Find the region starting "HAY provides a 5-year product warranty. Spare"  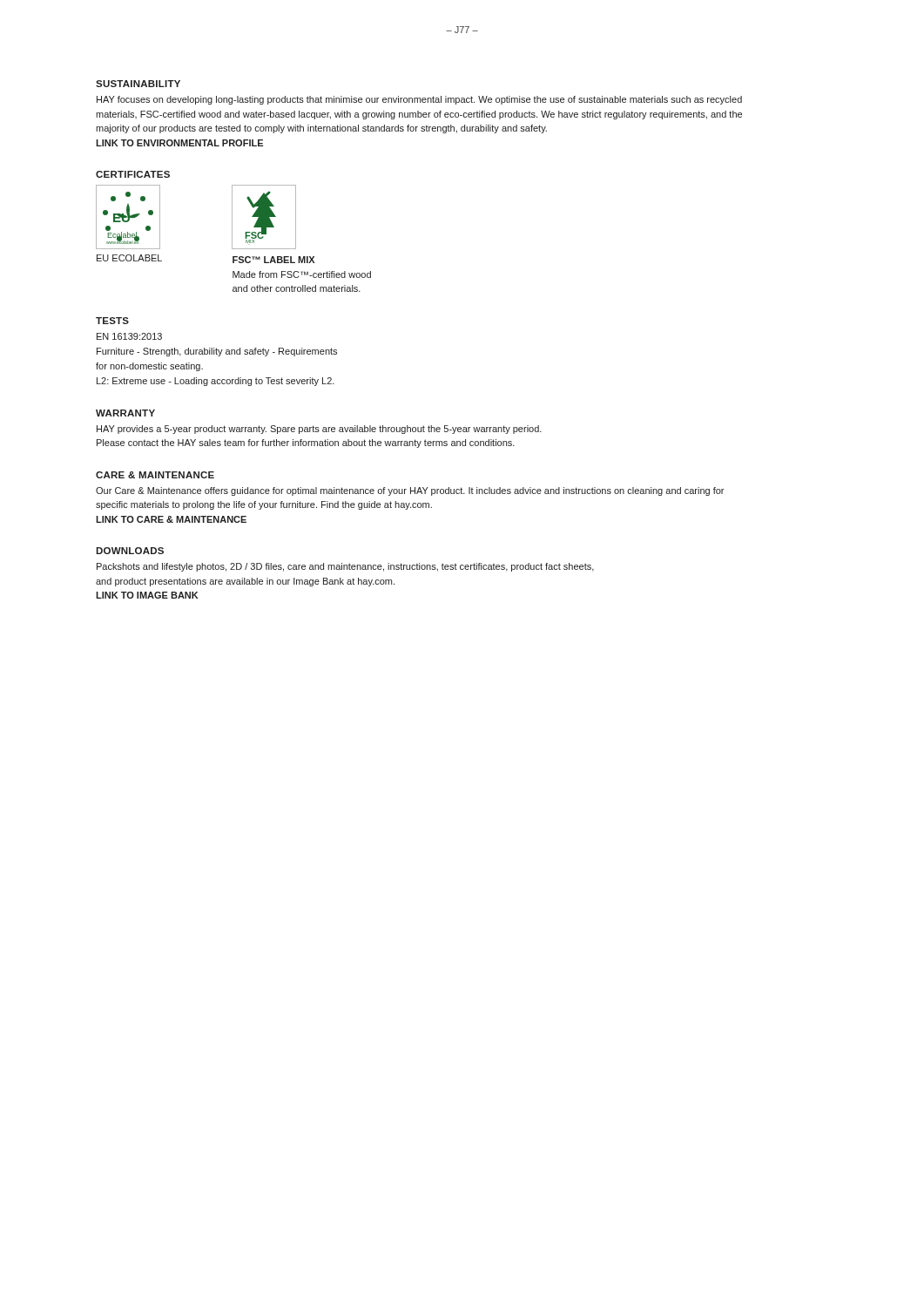tap(319, 436)
